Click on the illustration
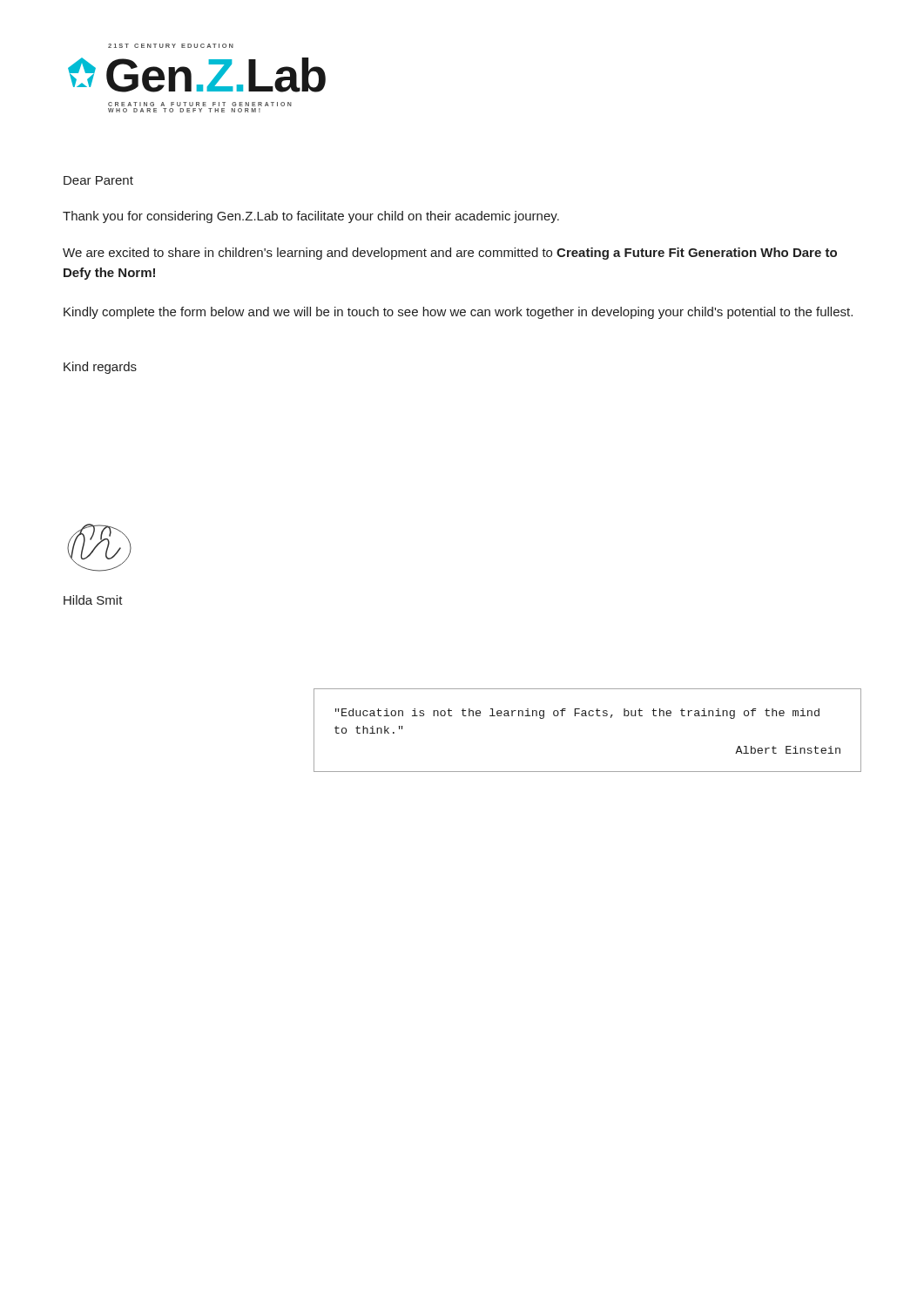Screen dimensions: 1307x924 point(102,543)
